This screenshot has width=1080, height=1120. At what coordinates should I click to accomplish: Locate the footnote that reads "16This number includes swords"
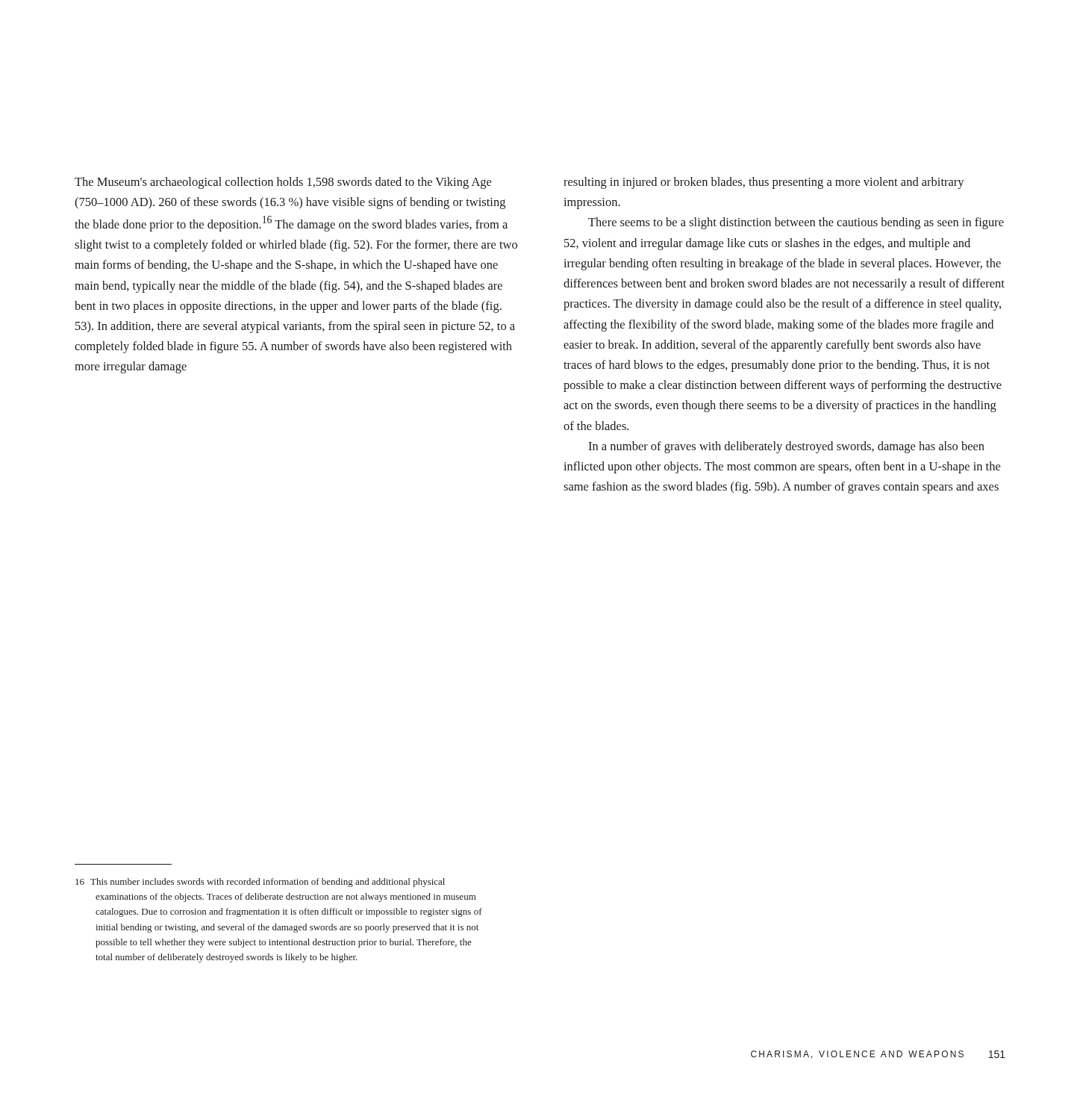pyautogui.click(x=280, y=920)
